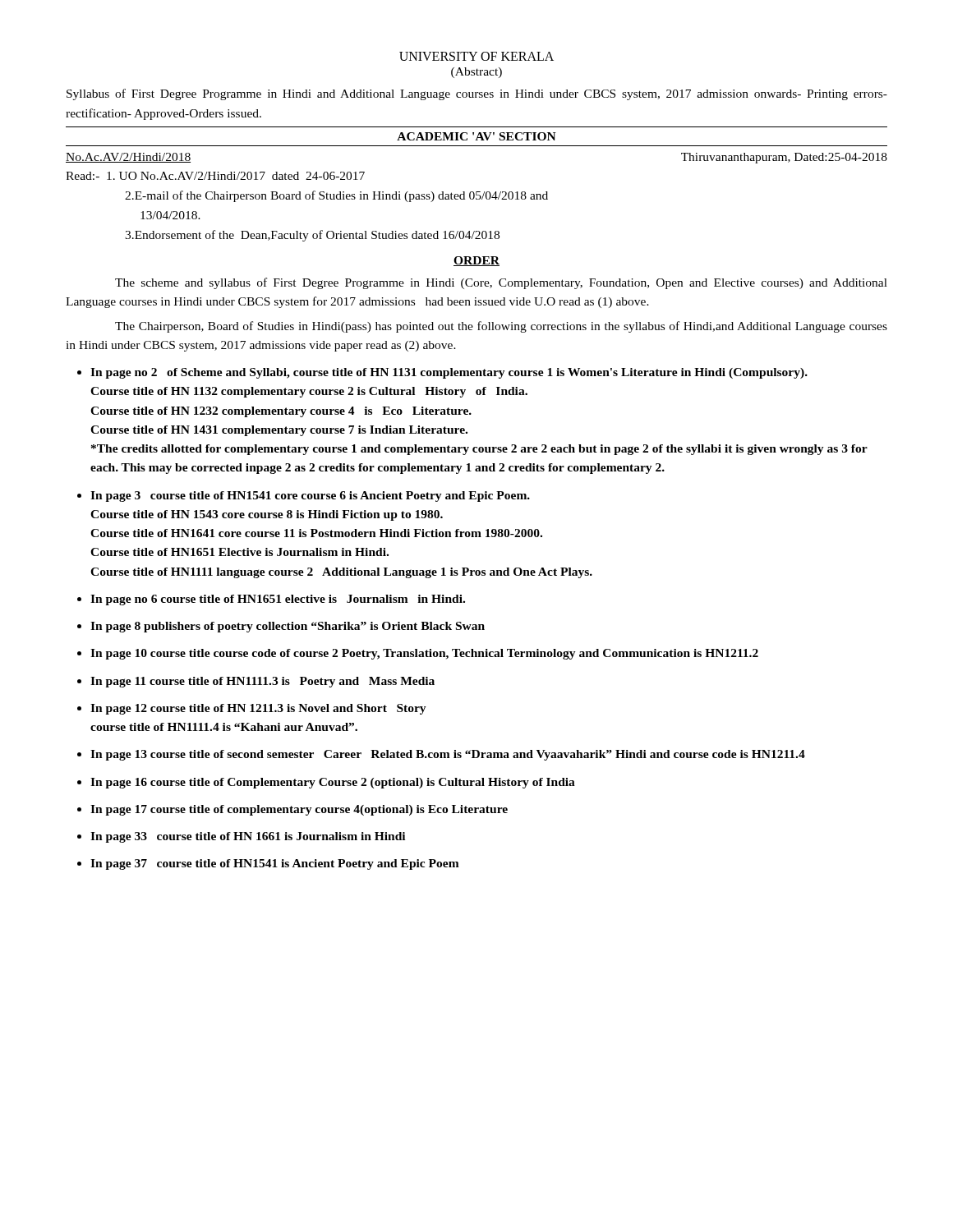Select the element starting "In page 16"
953x1232 pixels.
coord(333,781)
